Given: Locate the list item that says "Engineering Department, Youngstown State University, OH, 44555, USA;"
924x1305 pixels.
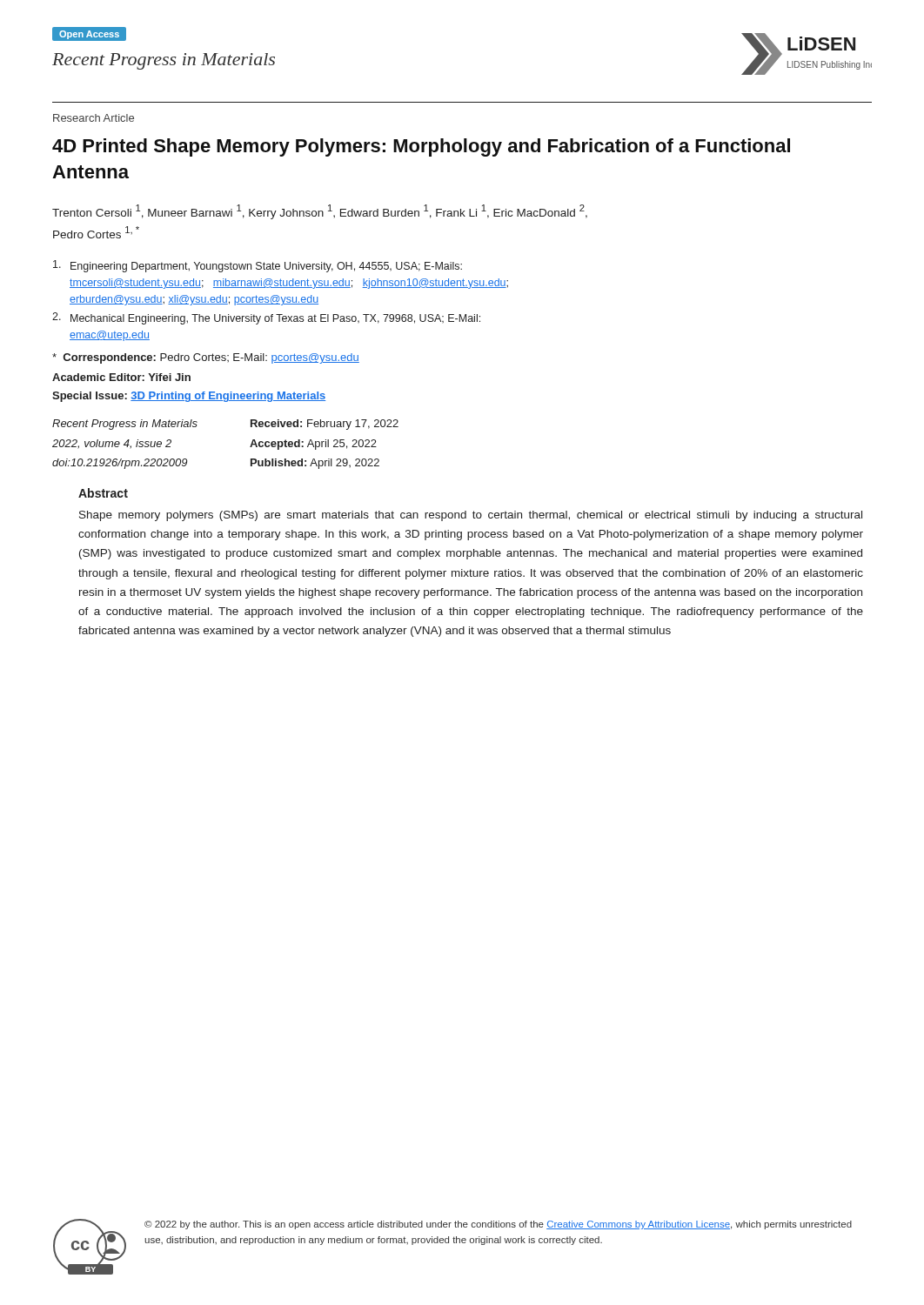Looking at the screenshot, I should click(x=281, y=283).
